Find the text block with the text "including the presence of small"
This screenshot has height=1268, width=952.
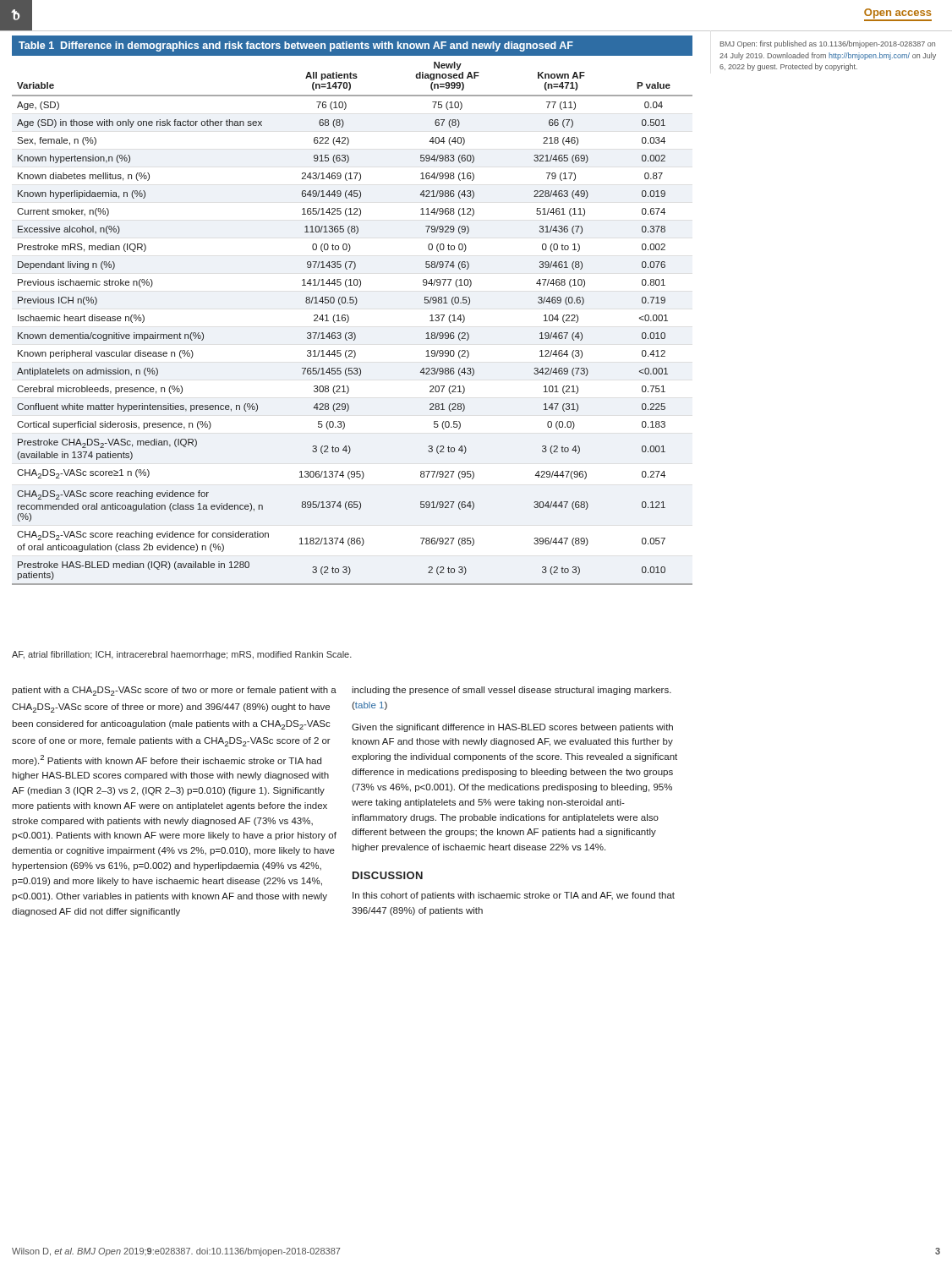click(x=516, y=801)
